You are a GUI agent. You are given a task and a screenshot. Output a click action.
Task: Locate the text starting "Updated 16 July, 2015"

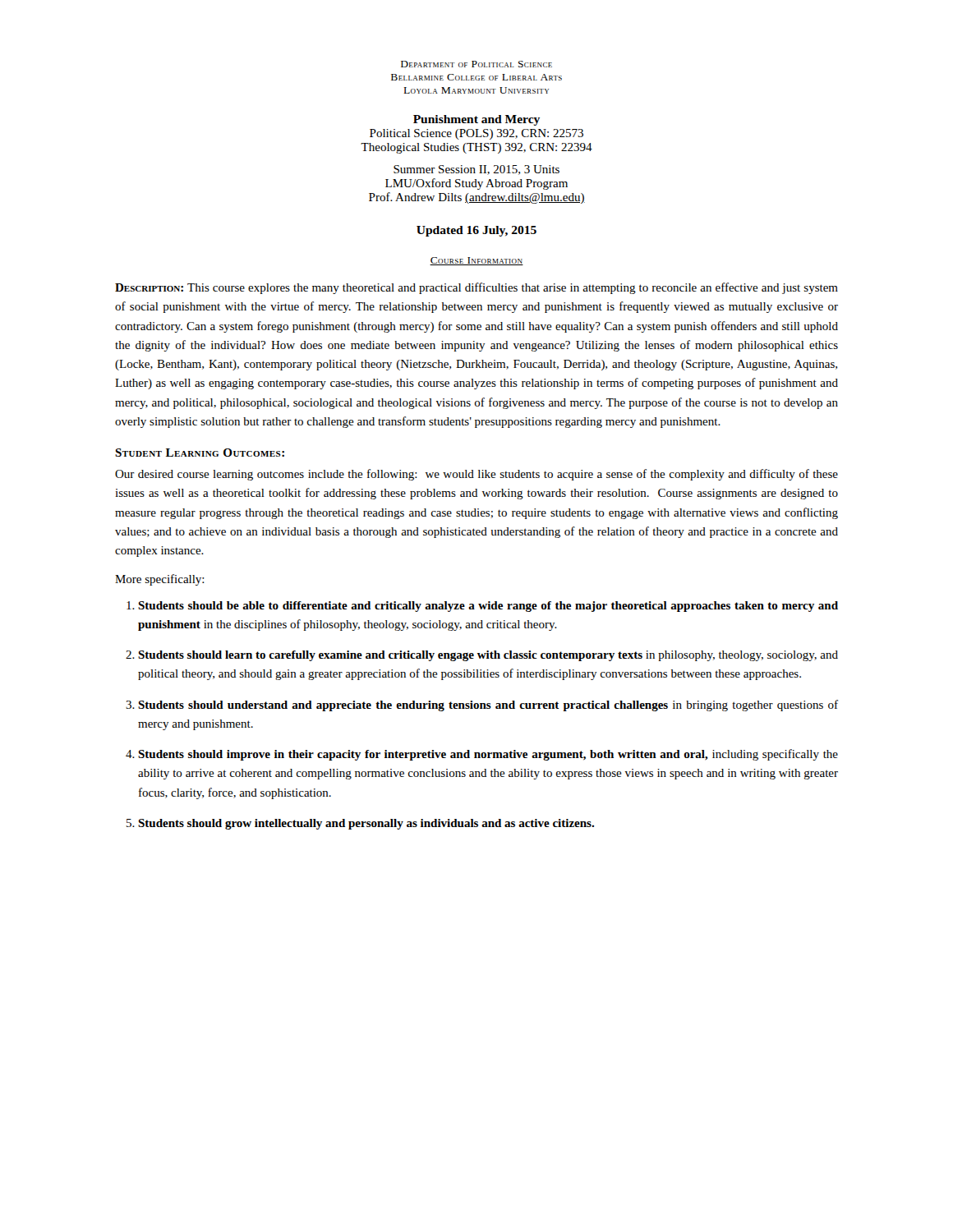[476, 230]
